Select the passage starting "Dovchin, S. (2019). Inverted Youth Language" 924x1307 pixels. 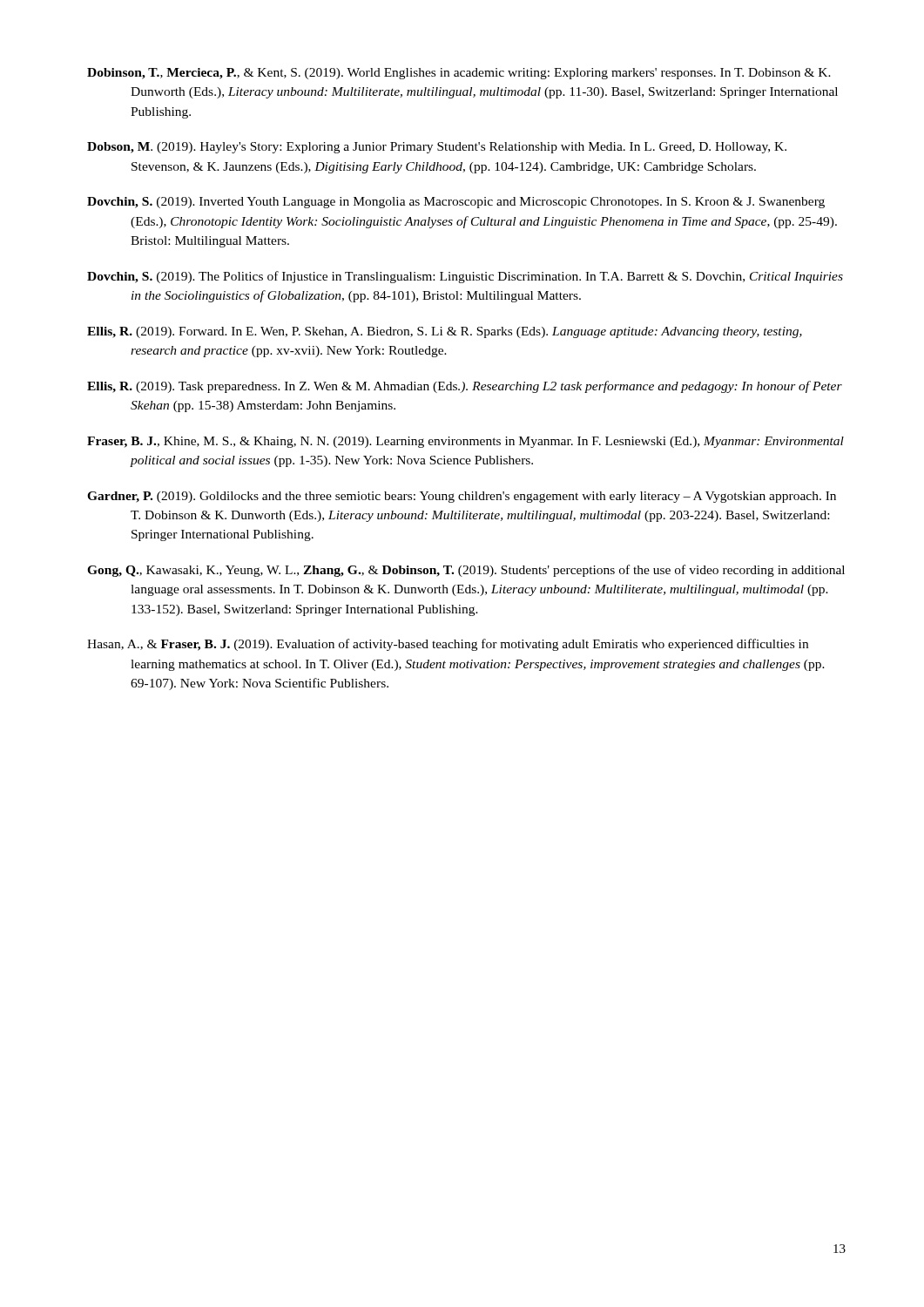tap(462, 221)
